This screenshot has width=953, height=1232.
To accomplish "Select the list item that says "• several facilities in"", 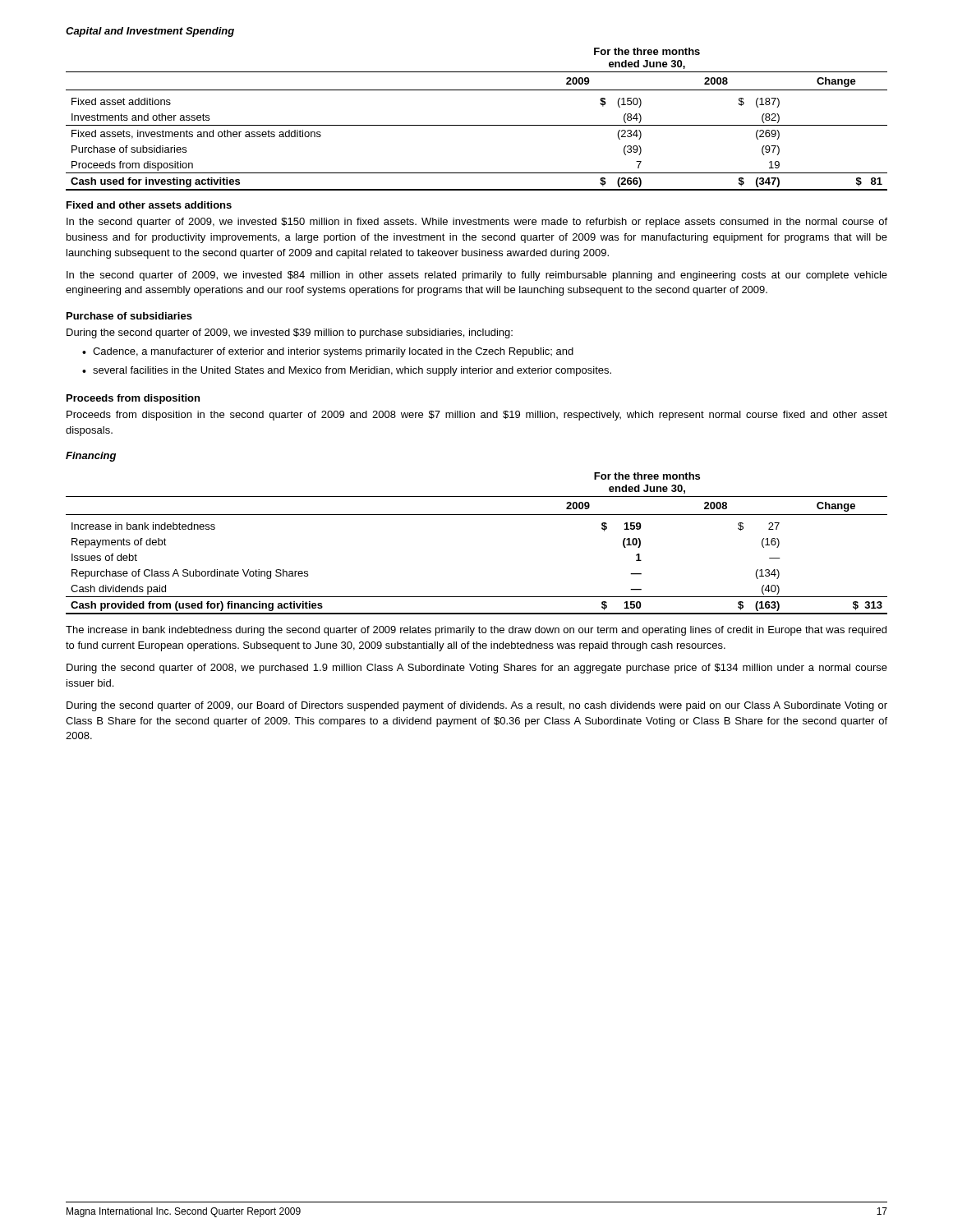I will click(x=347, y=372).
